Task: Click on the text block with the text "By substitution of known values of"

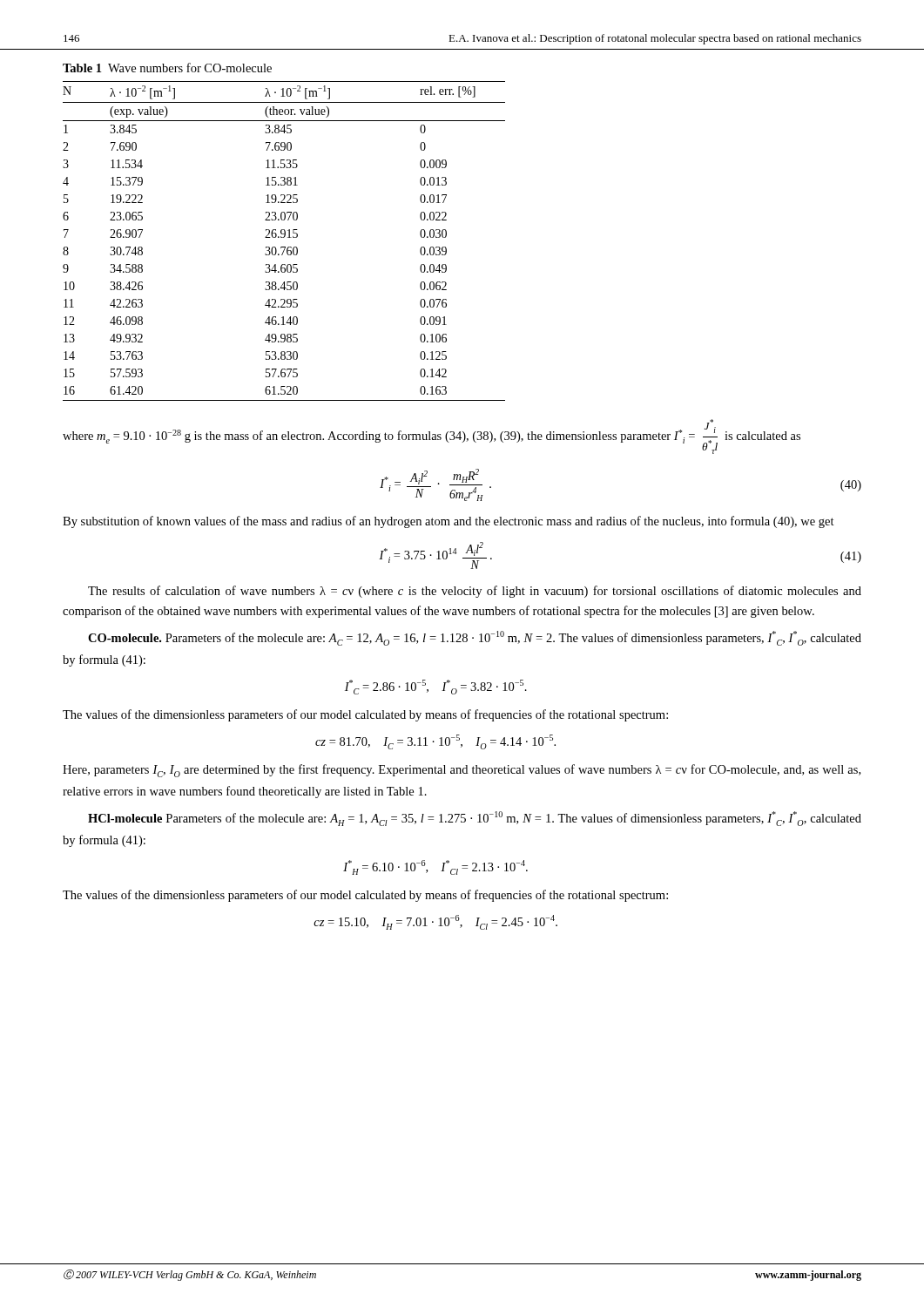Action: [448, 521]
